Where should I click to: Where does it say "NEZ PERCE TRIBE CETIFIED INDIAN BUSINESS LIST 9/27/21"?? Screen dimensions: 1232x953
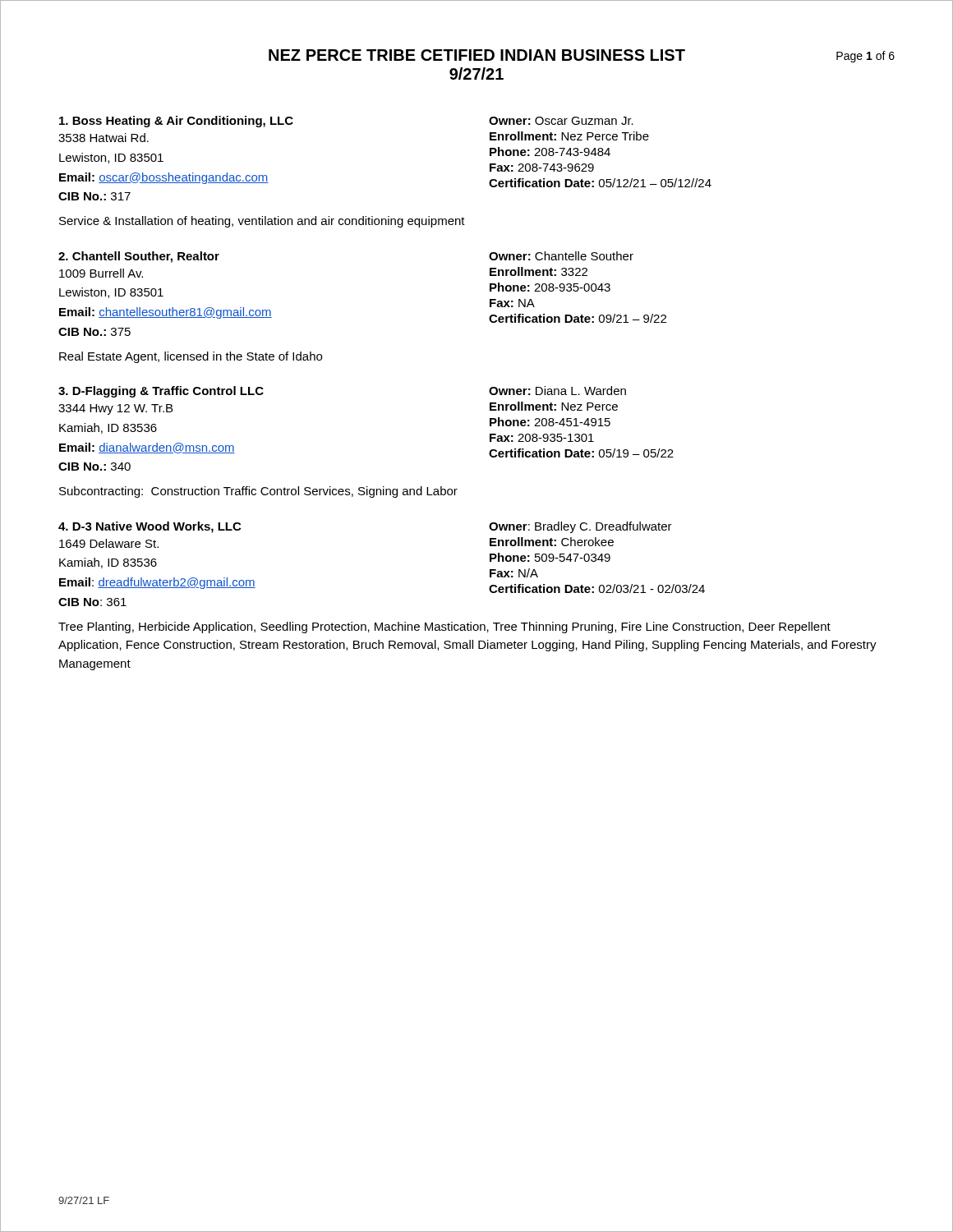pos(476,65)
